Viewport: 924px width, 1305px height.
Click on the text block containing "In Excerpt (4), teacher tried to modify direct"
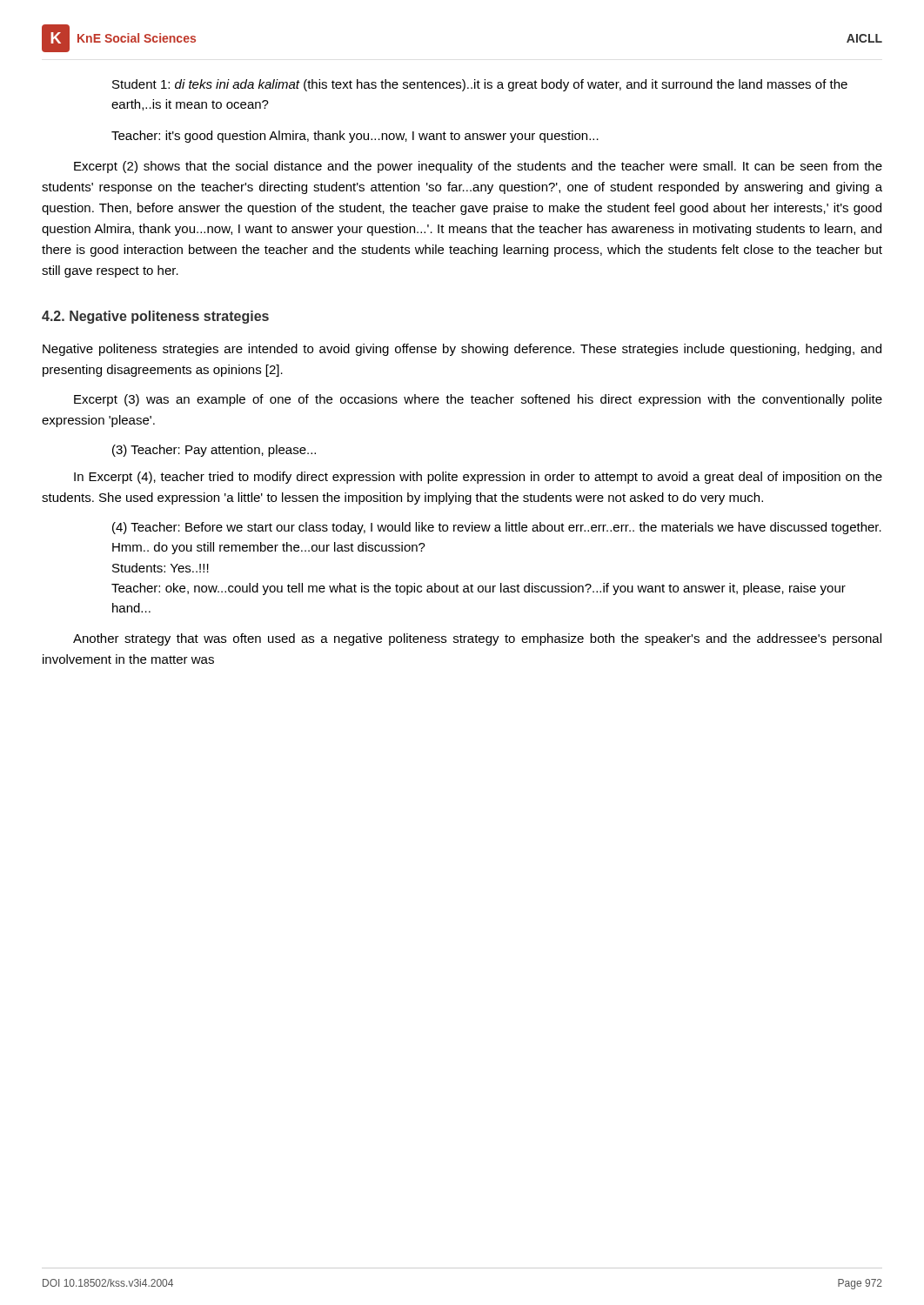[x=462, y=487]
